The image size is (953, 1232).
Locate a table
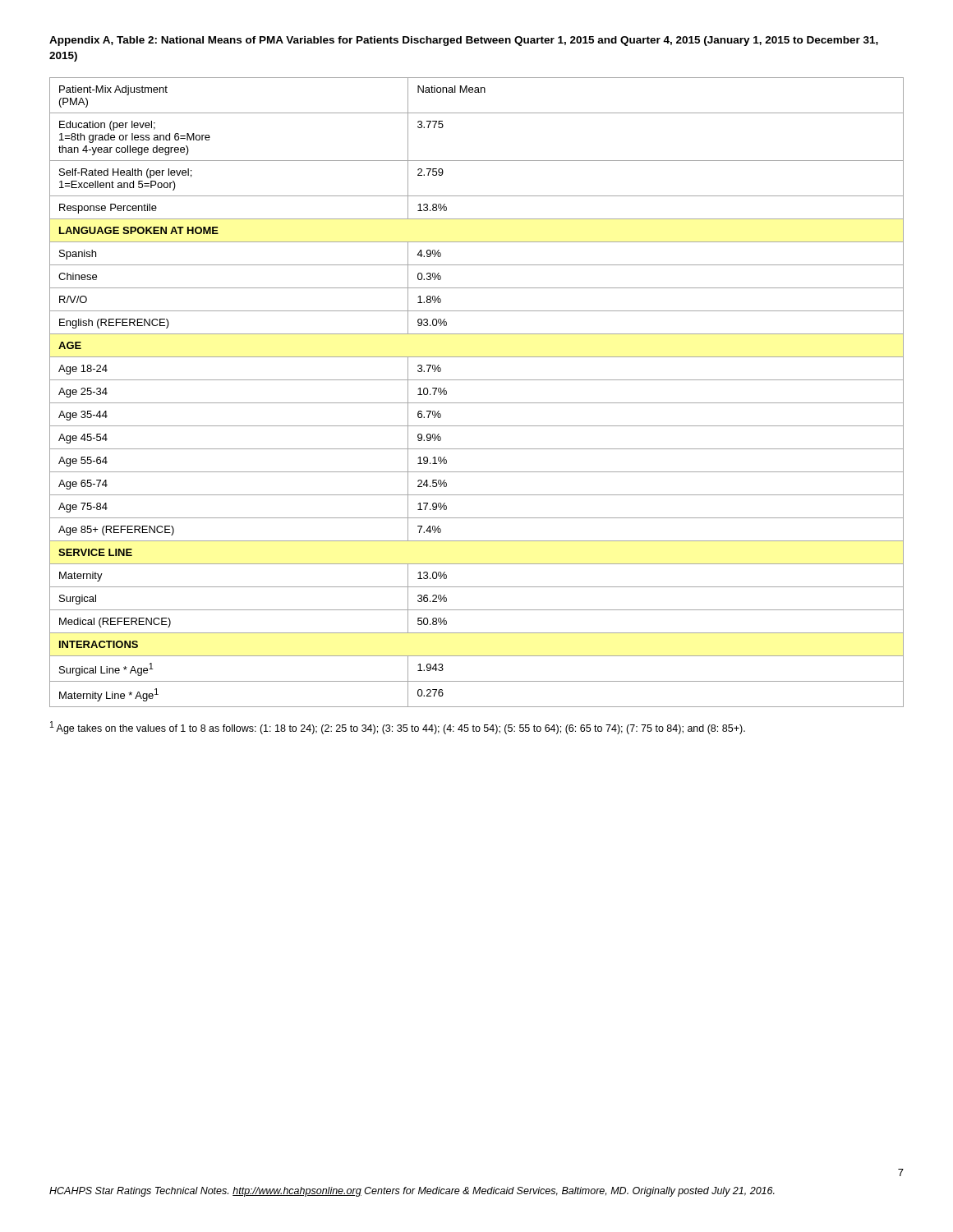(476, 392)
